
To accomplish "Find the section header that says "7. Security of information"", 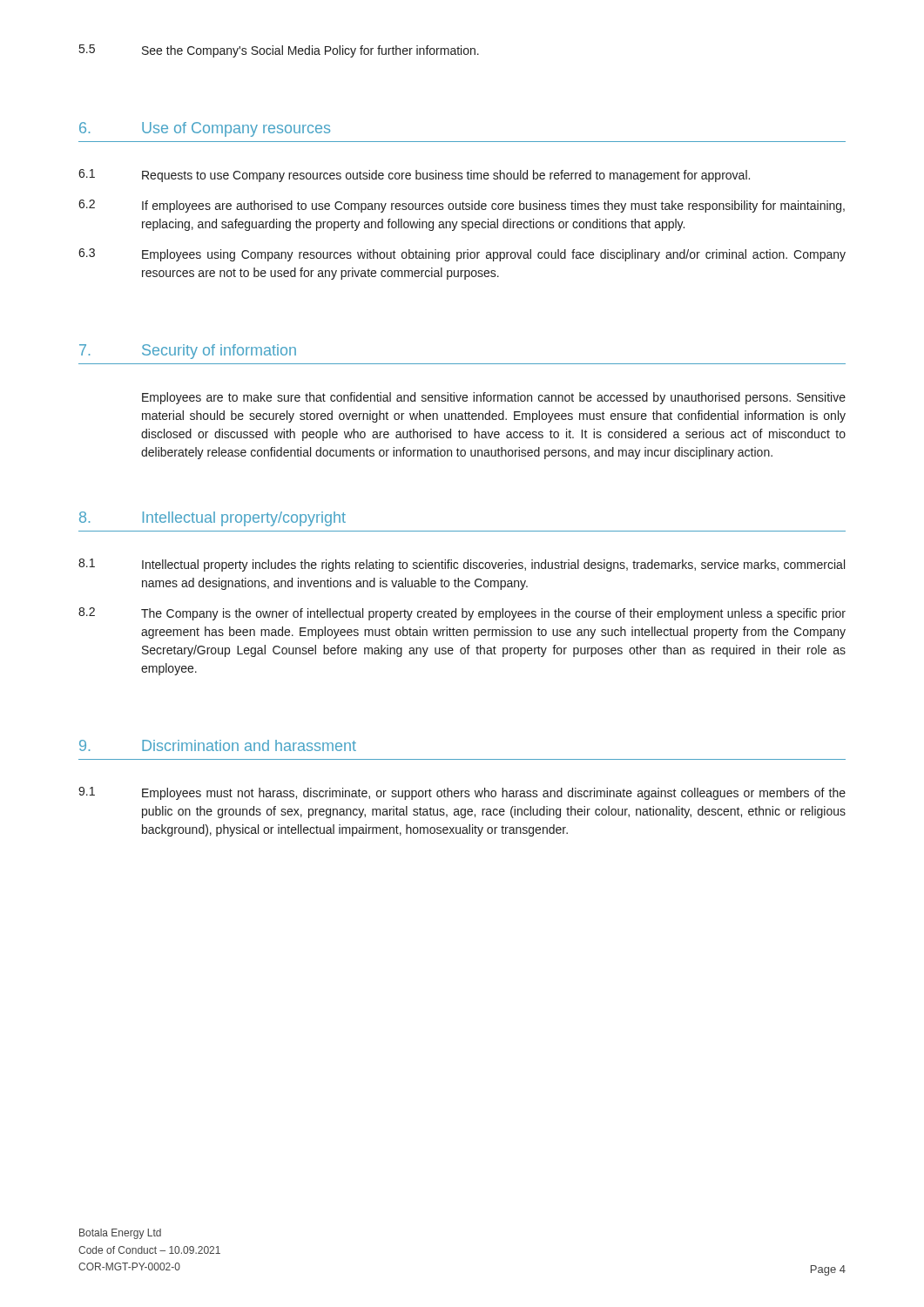I will pyautogui.click(x=188, y=351).
